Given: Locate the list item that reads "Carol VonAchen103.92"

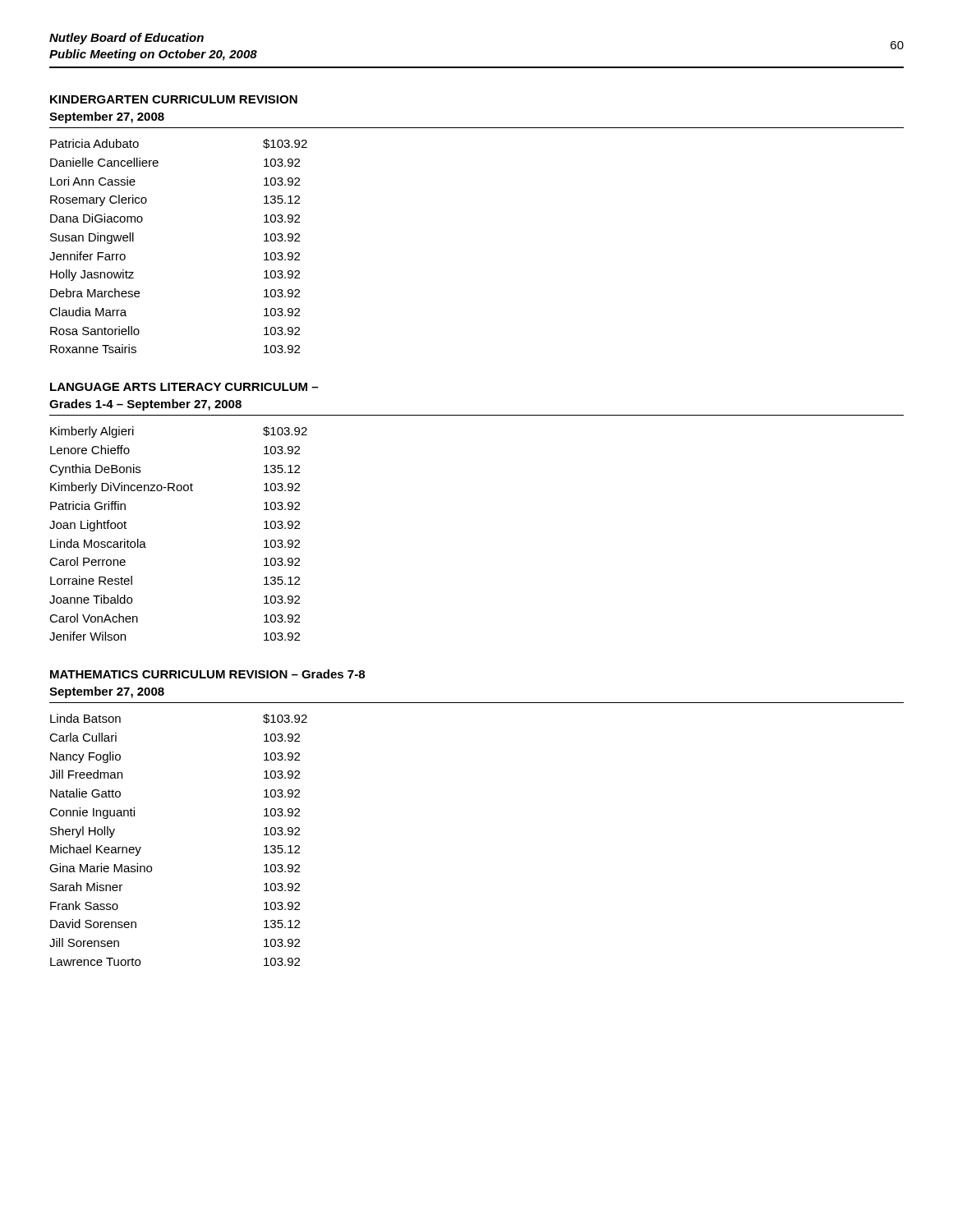Looking at the screenshot, I should pyautogui.click(x=89, y=617).
